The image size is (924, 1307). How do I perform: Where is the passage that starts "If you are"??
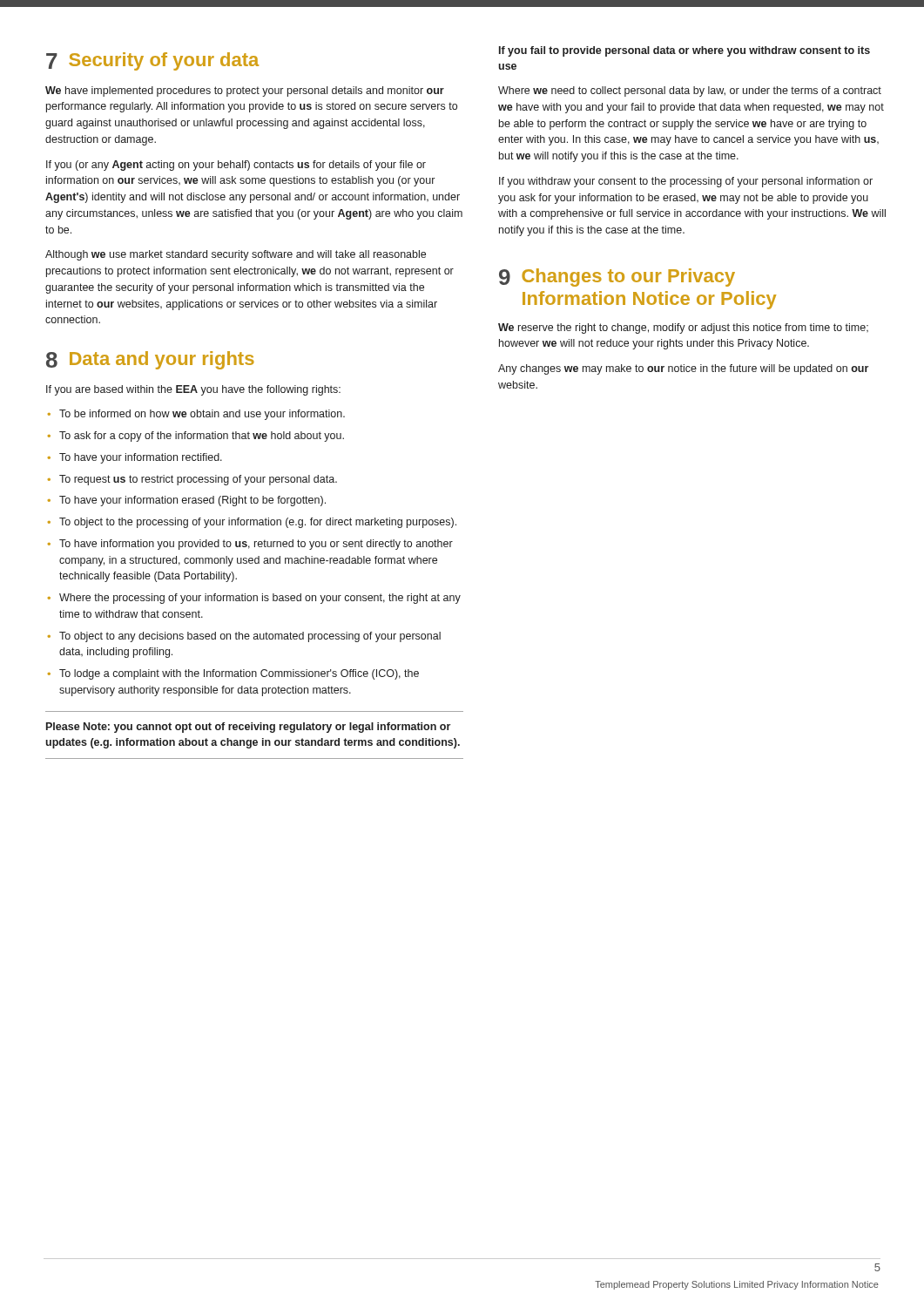254,390
